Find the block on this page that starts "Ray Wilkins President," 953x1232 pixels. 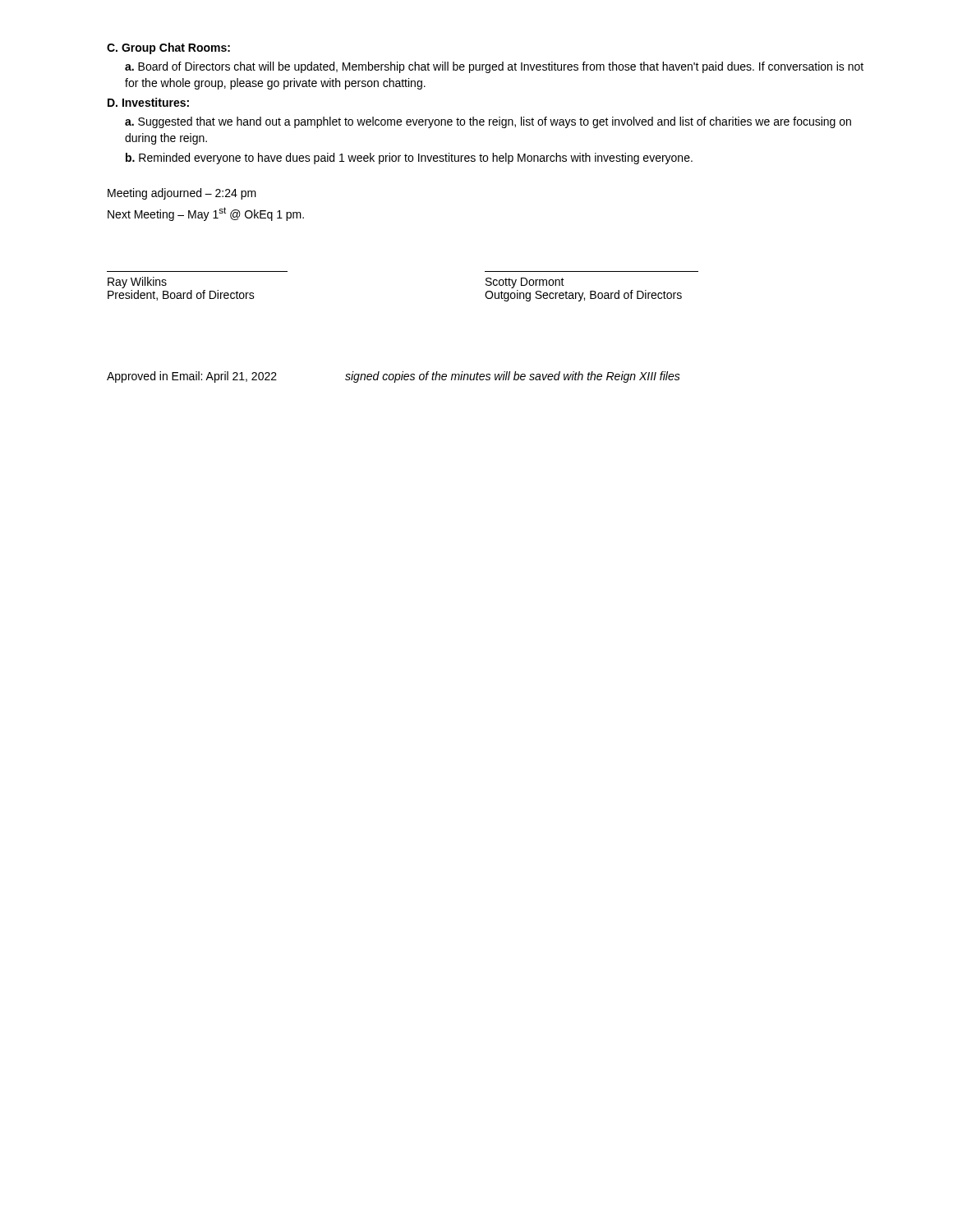181,288
